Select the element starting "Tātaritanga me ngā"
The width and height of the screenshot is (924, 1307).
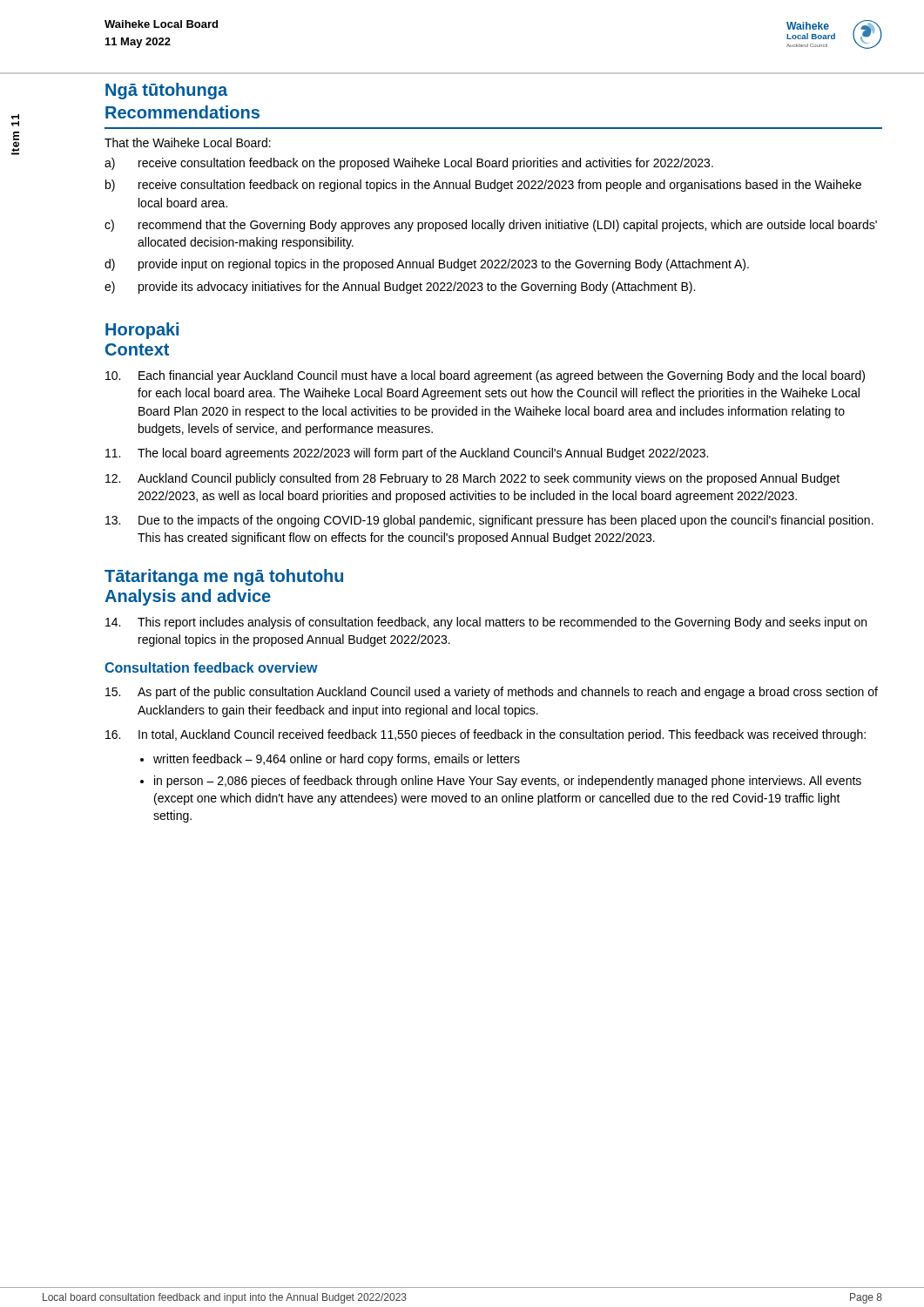point(224,577)
